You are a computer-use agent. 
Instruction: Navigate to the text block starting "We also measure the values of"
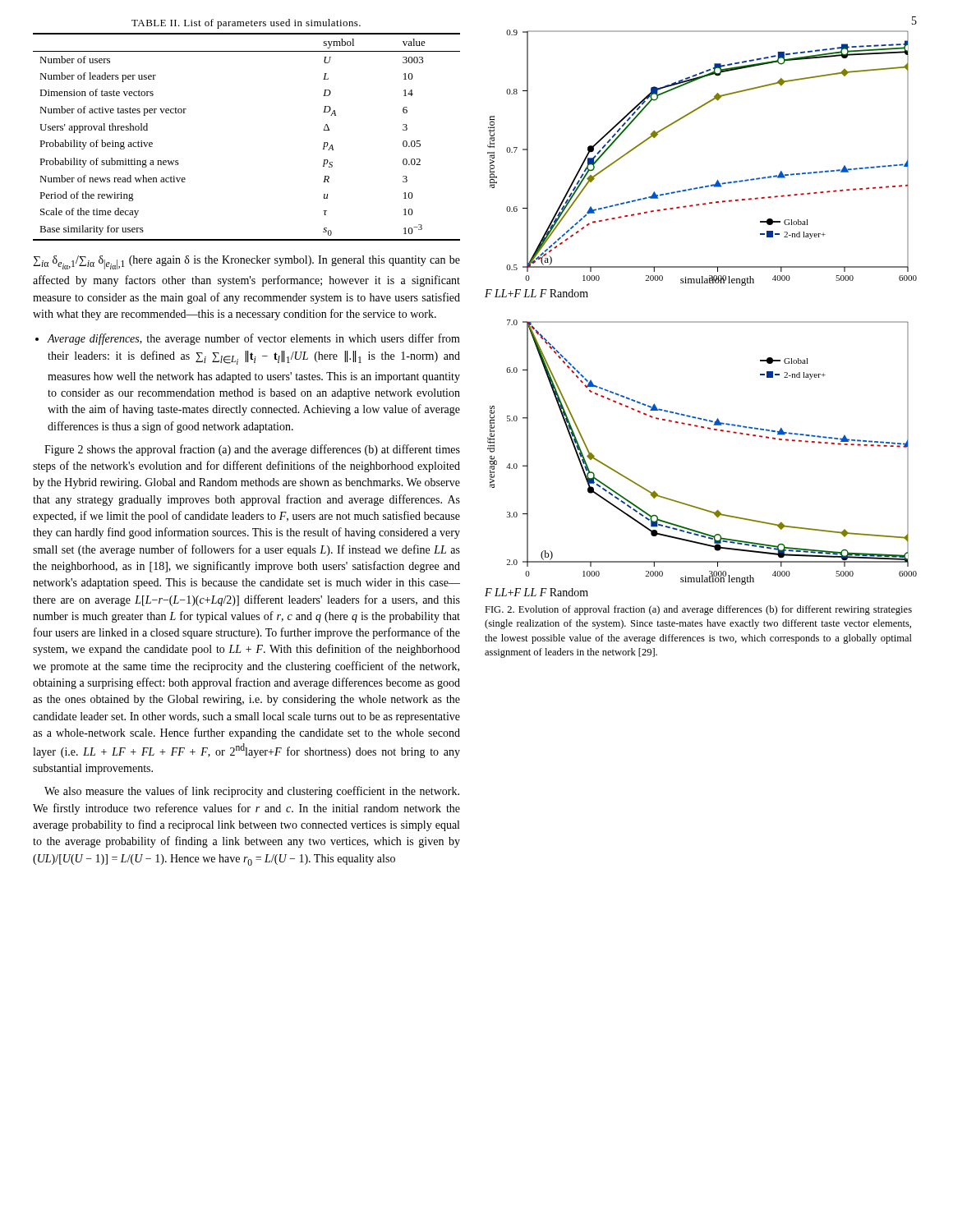(x=246, y=827)
